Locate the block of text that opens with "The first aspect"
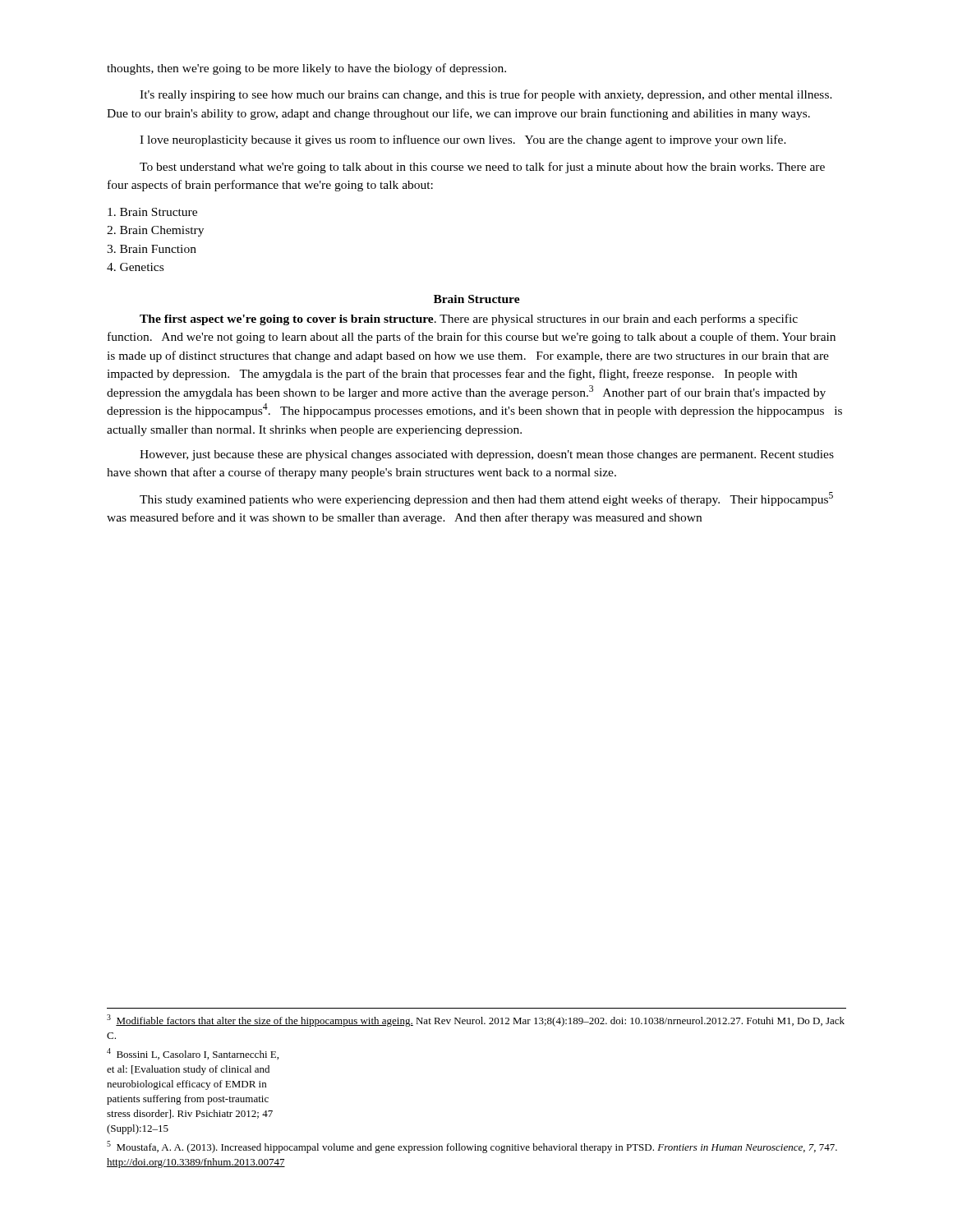 (475, 373)
